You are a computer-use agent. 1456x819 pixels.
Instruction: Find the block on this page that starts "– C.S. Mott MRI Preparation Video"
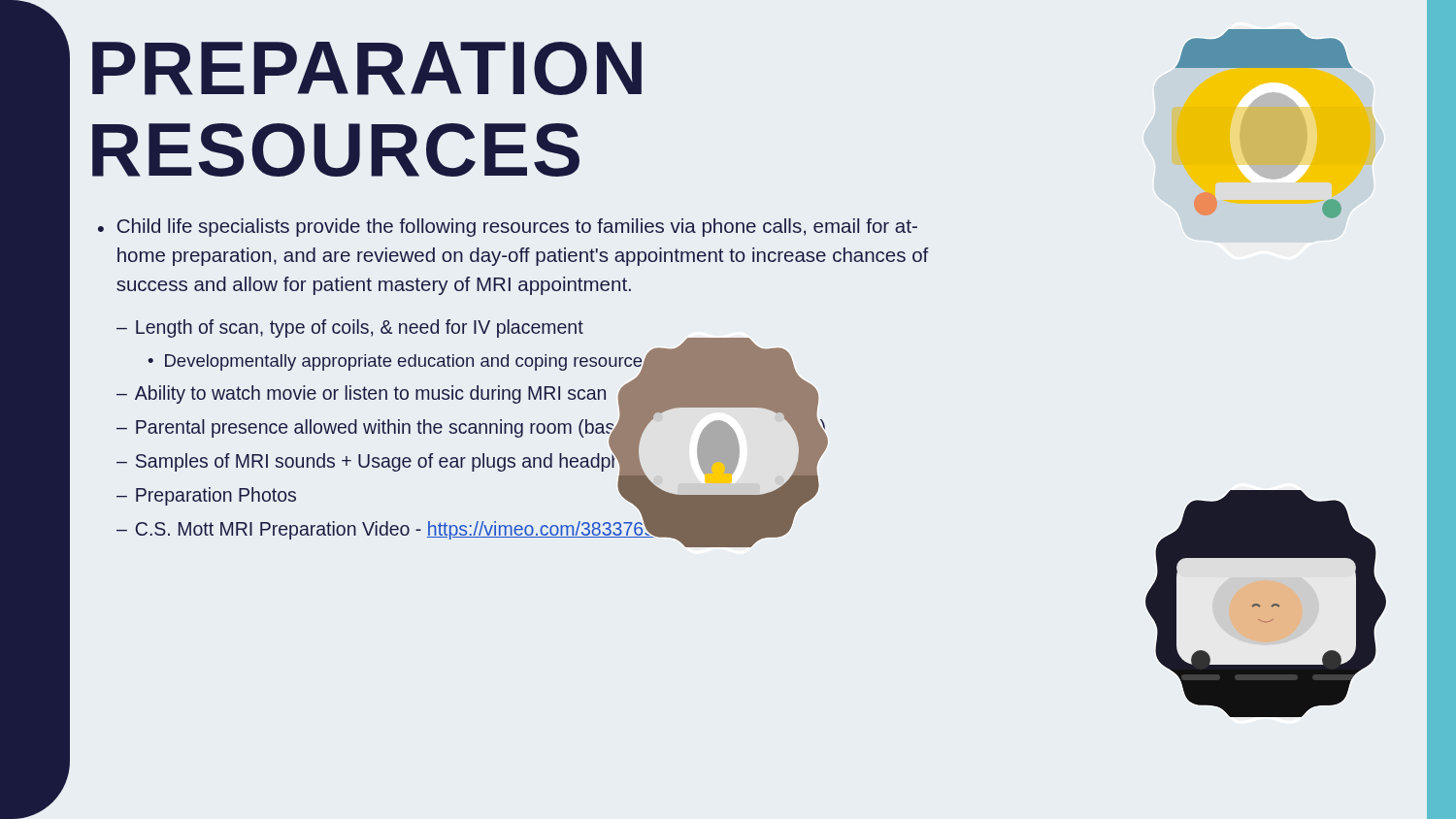pyautogui.click(x=396, y=529)
